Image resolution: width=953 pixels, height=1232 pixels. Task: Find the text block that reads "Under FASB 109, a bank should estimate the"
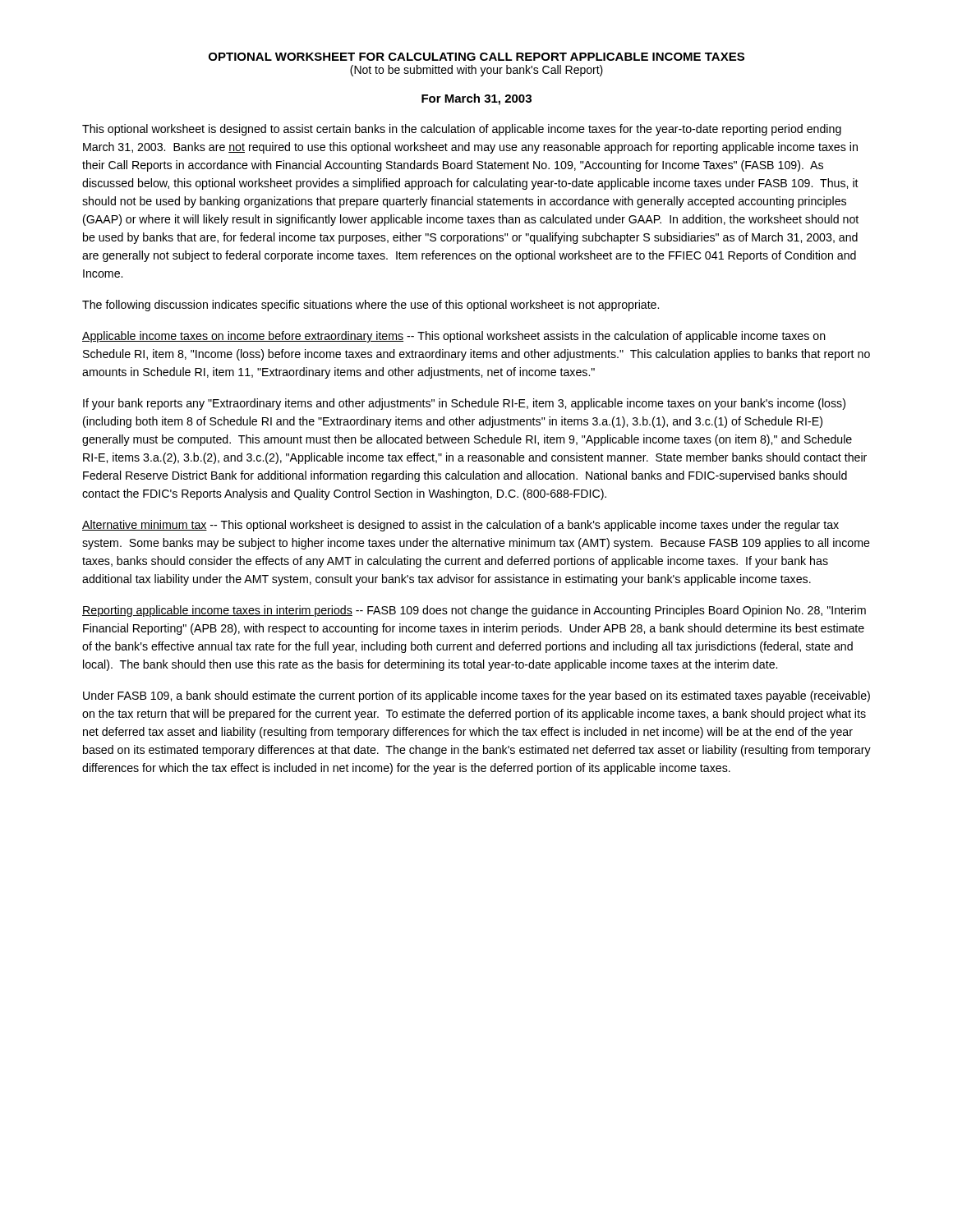(x=476, y=732)
